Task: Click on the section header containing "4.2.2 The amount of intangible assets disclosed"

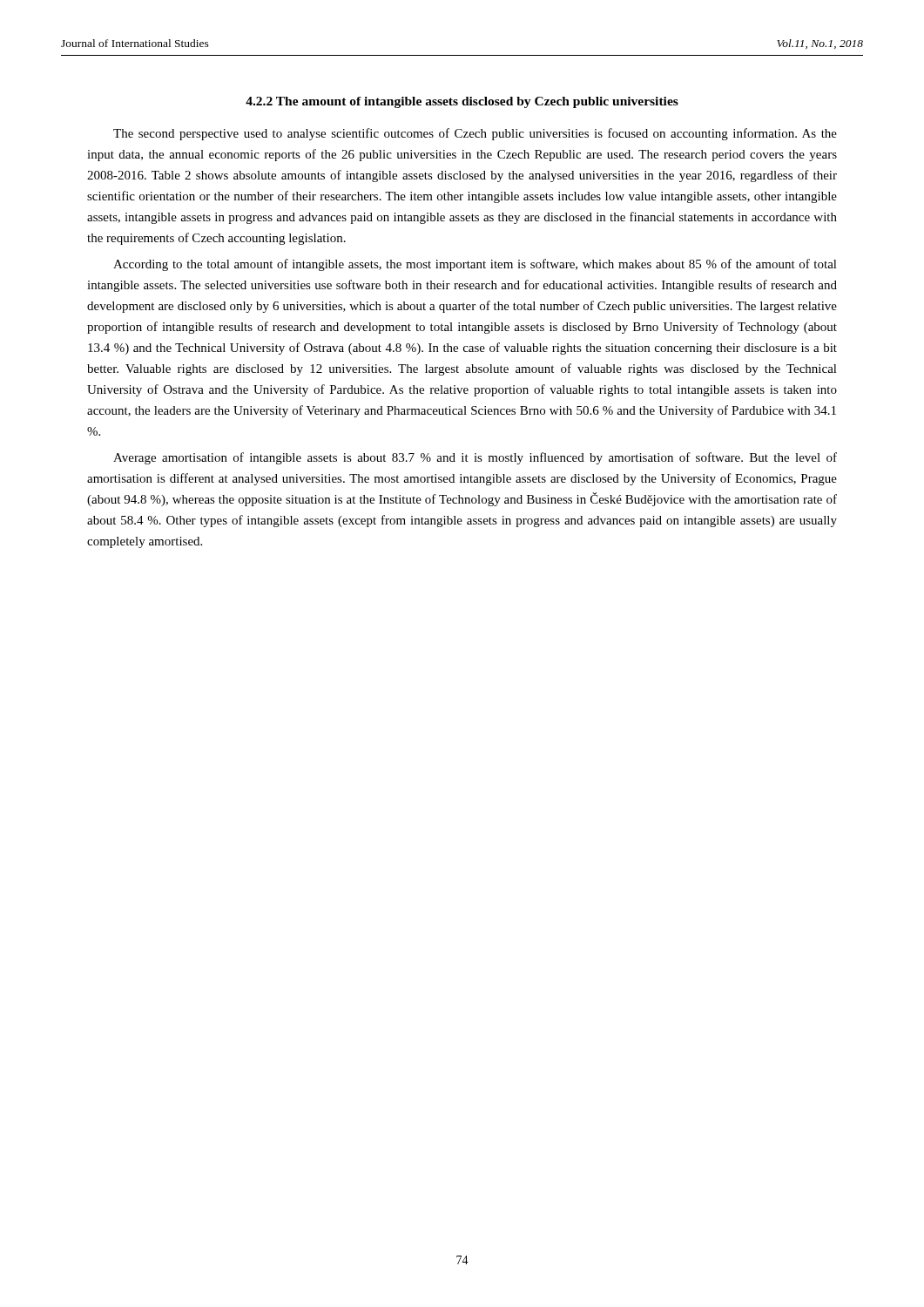Action: click(462, 101)
